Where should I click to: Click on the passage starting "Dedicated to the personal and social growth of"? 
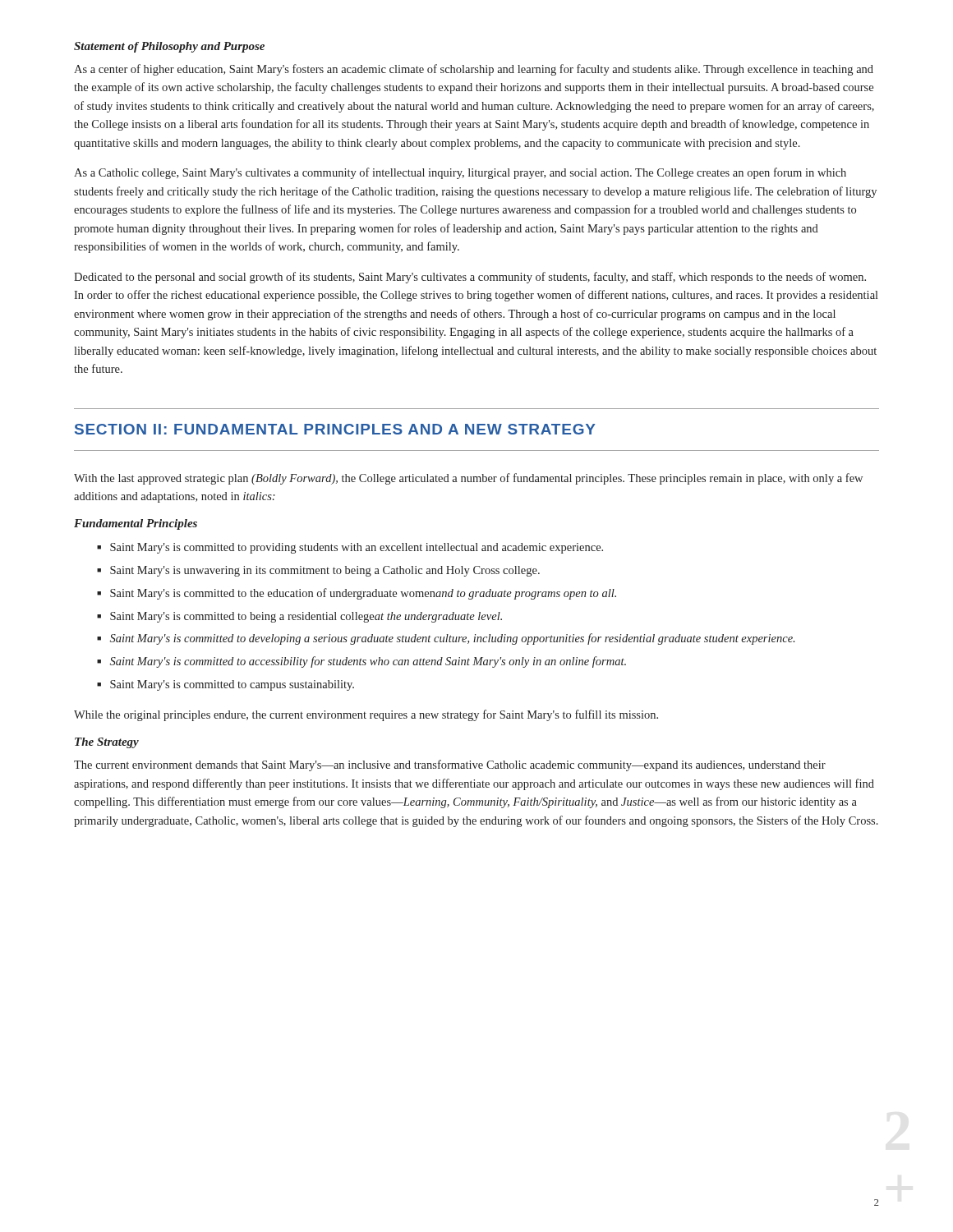(x=476, y=323)
